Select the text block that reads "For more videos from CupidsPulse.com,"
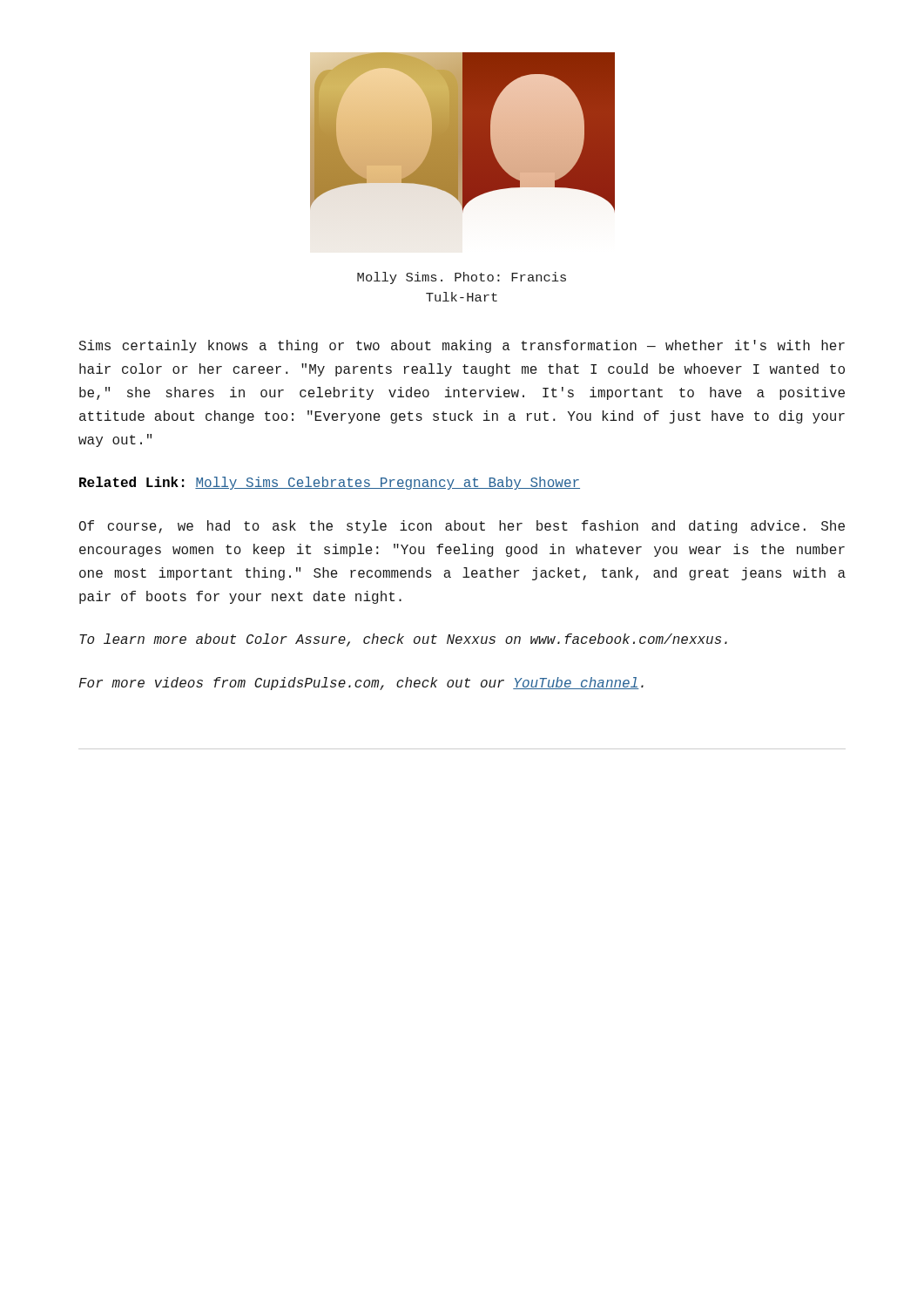Screen dimensions: 1307x924 [x=363, y=684]
